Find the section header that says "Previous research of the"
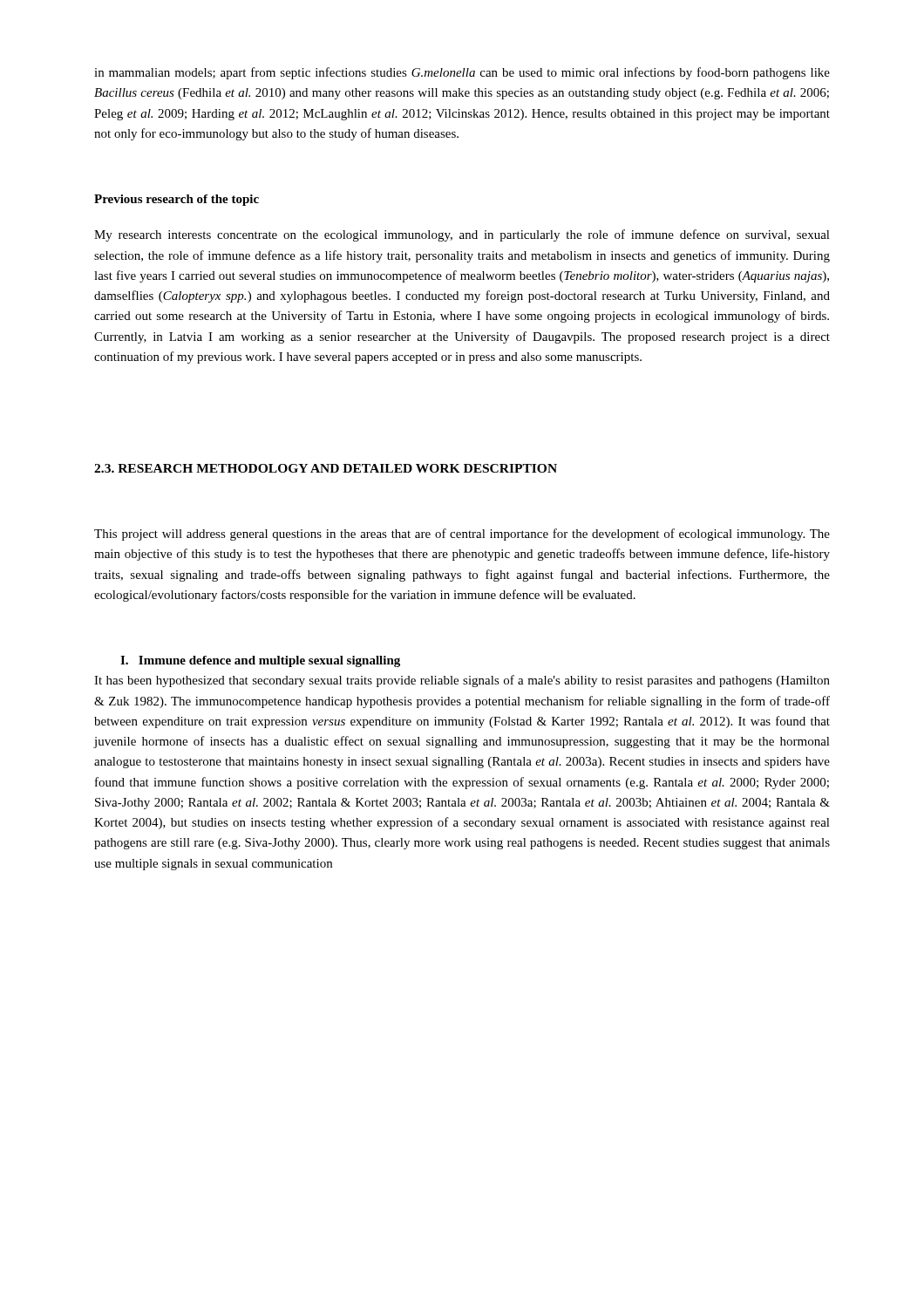 coord(177,200)
